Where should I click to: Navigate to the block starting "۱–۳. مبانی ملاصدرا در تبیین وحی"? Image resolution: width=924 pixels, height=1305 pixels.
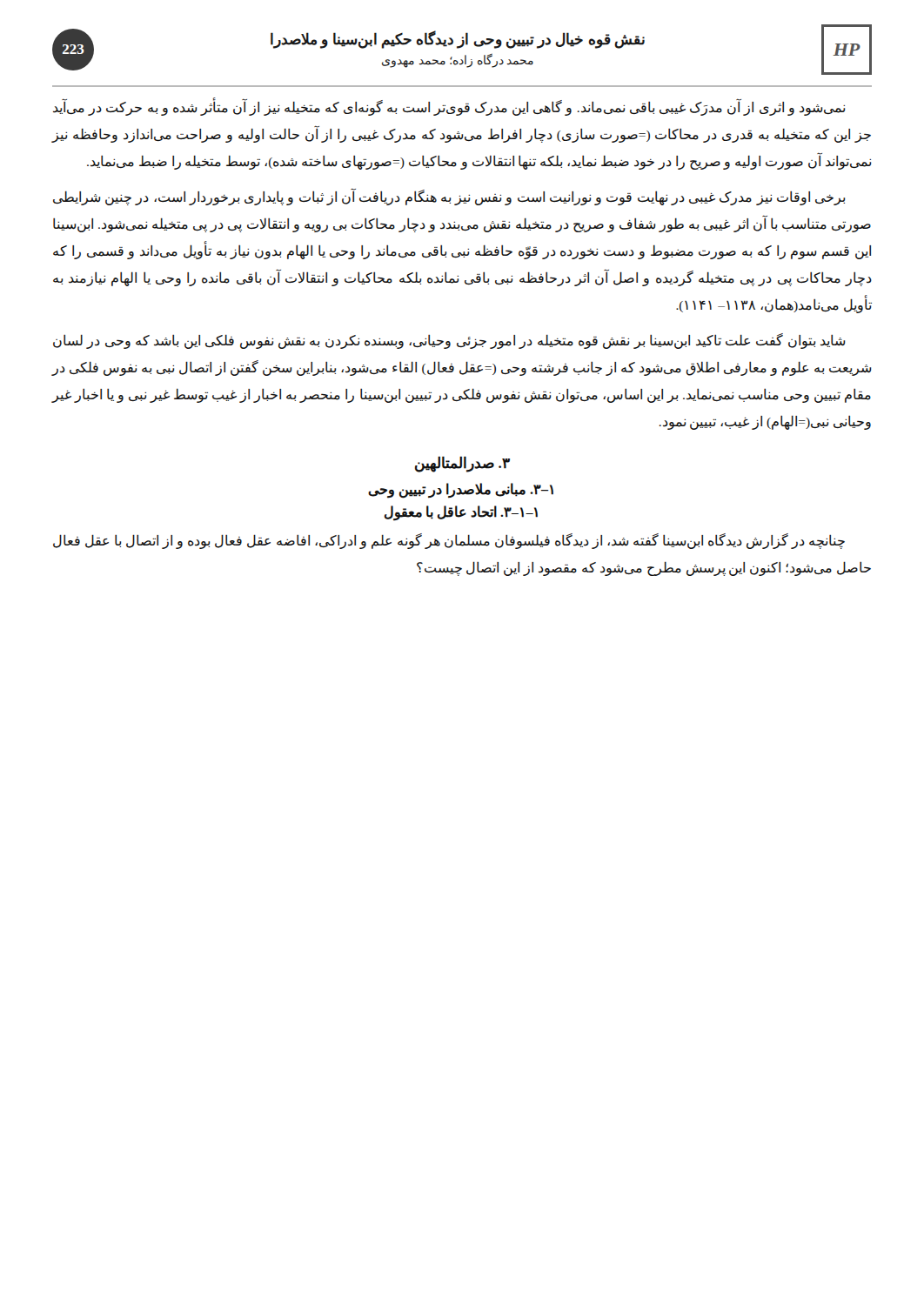coord(462,489)
